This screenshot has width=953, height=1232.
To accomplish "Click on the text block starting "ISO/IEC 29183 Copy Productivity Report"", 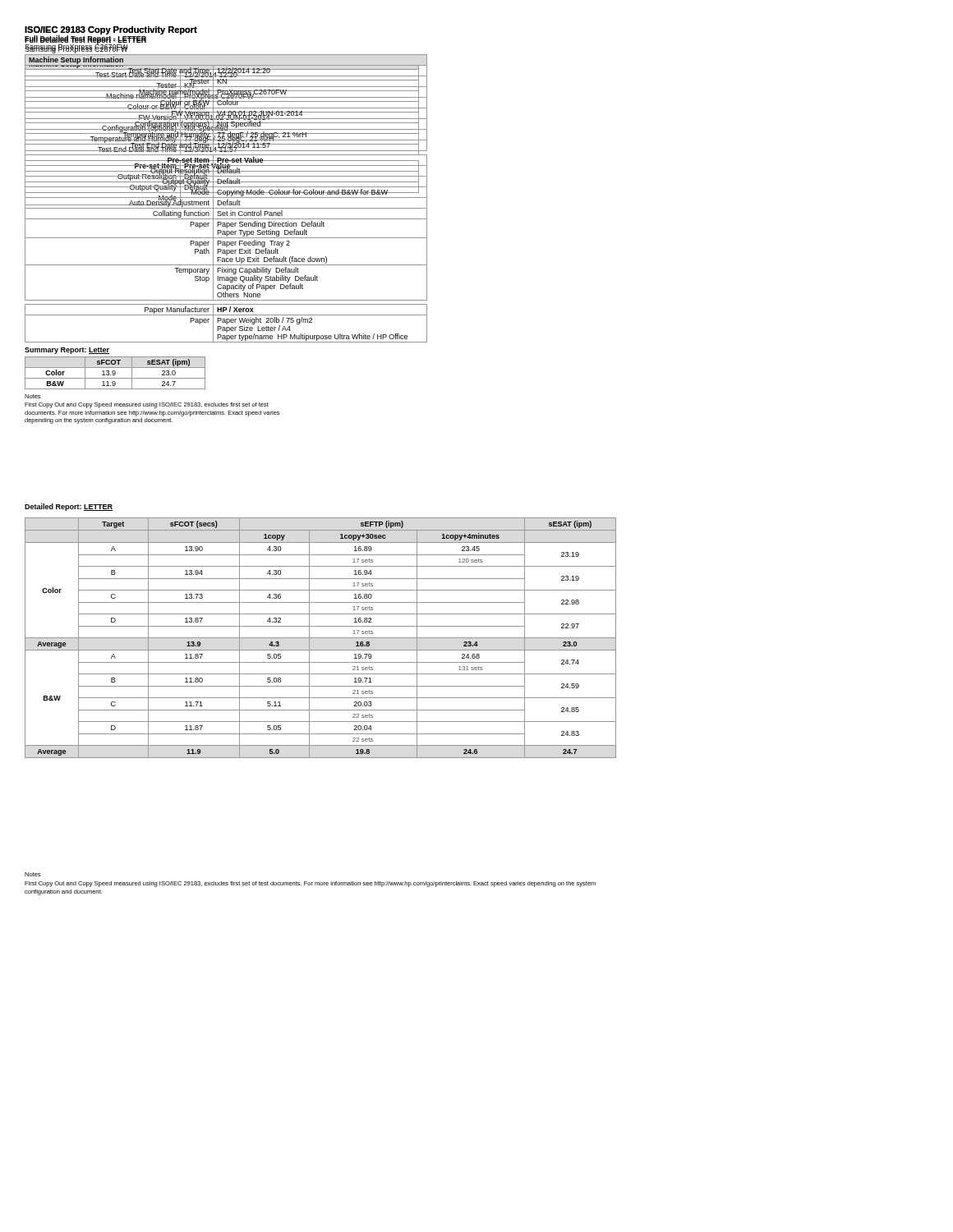I will click(111, 30).
